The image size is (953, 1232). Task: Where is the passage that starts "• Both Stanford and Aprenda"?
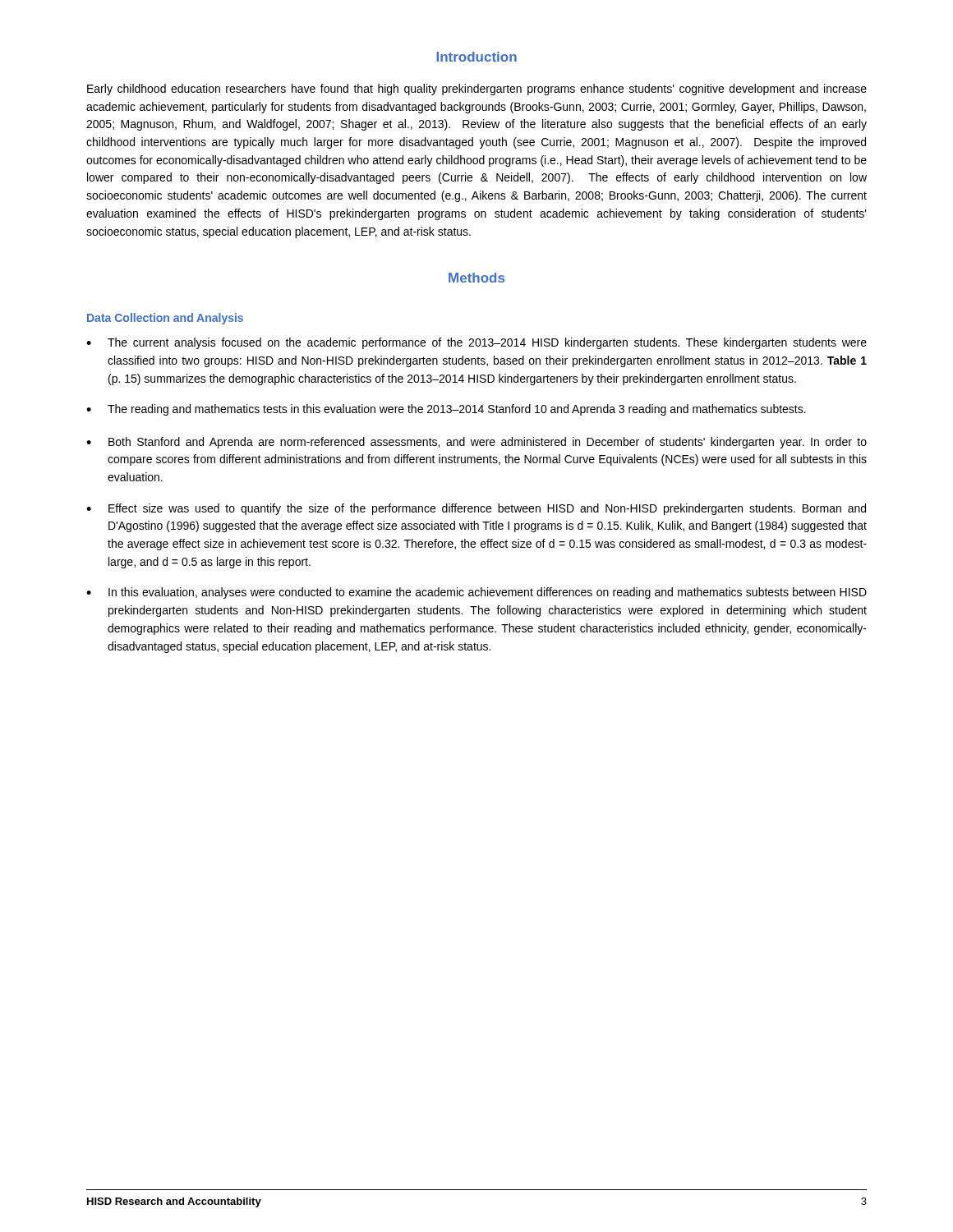pos(476,460)
